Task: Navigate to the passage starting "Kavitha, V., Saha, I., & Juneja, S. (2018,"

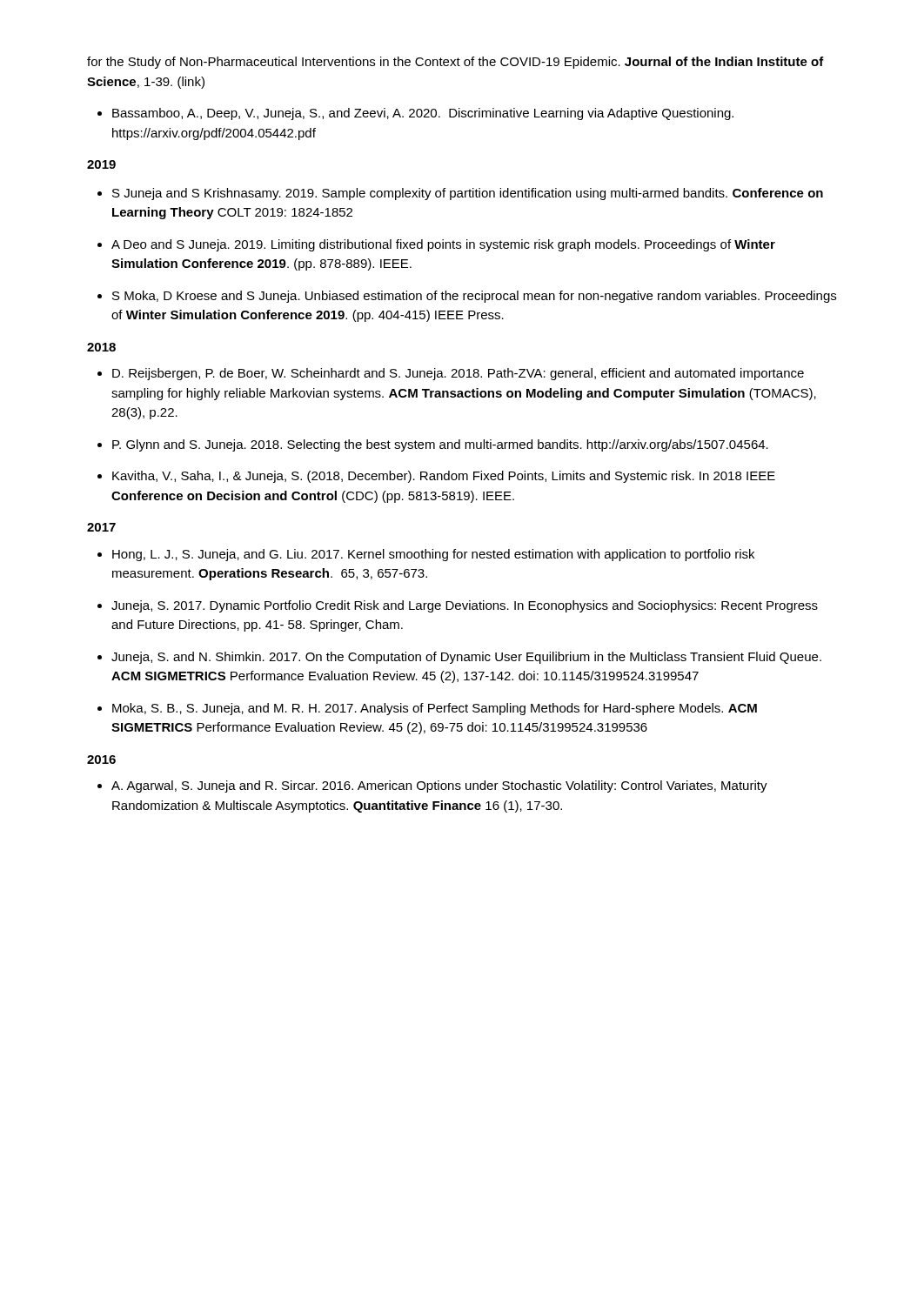Action: (443, 485)
